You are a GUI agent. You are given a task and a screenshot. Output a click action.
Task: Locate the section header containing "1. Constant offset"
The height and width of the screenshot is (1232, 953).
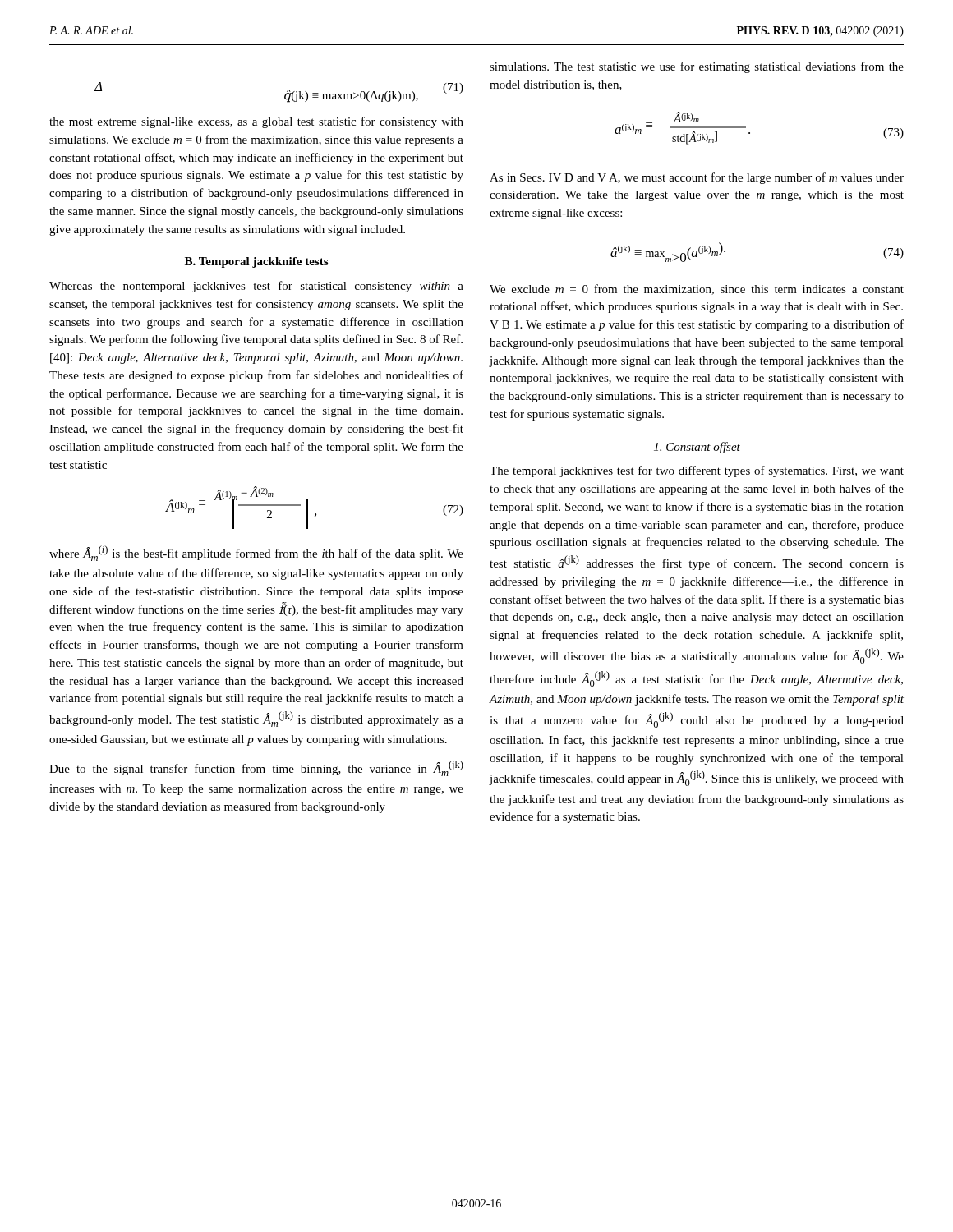coord(697,446)
